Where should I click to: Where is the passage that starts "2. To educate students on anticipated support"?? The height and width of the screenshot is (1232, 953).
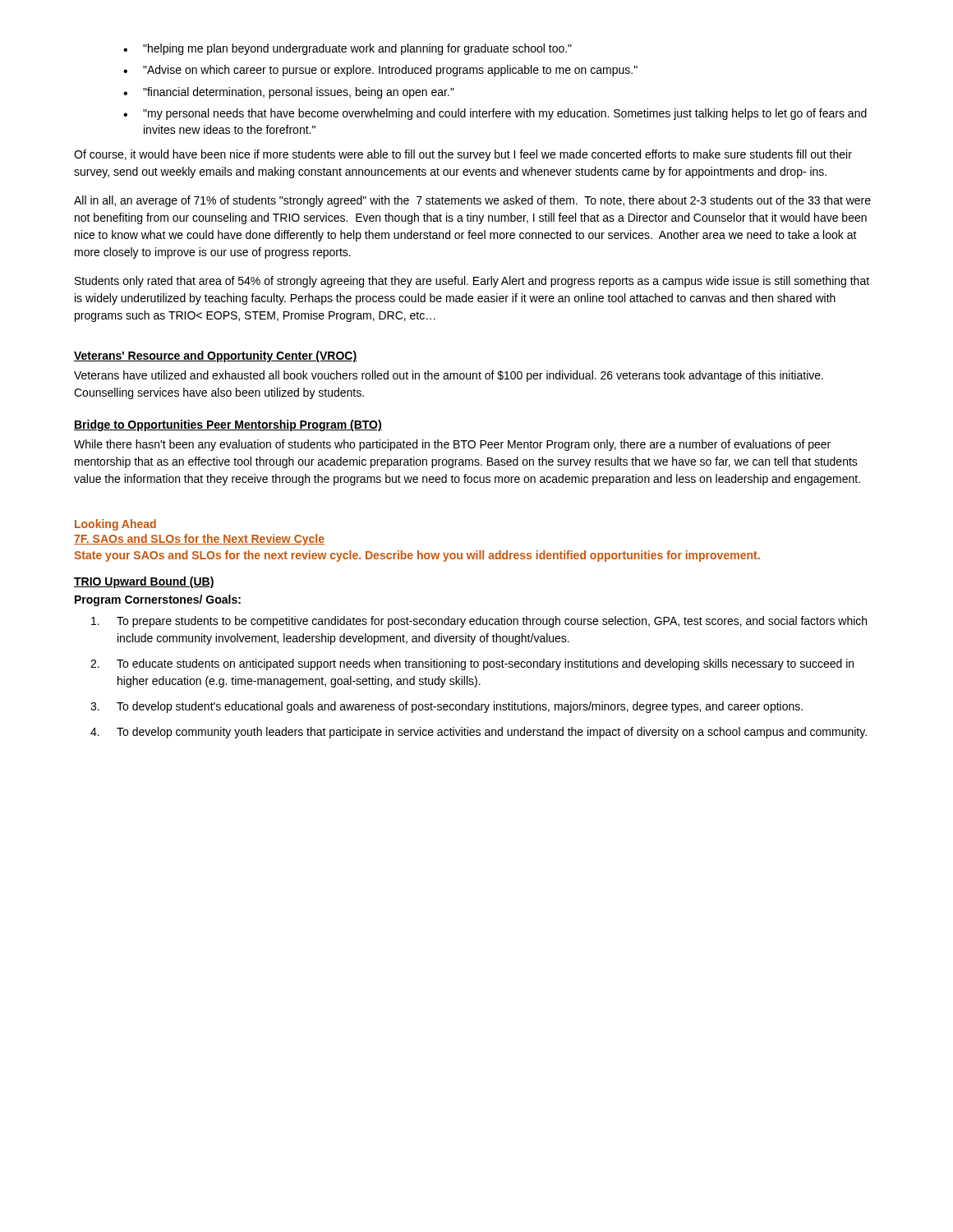(485, 673)
